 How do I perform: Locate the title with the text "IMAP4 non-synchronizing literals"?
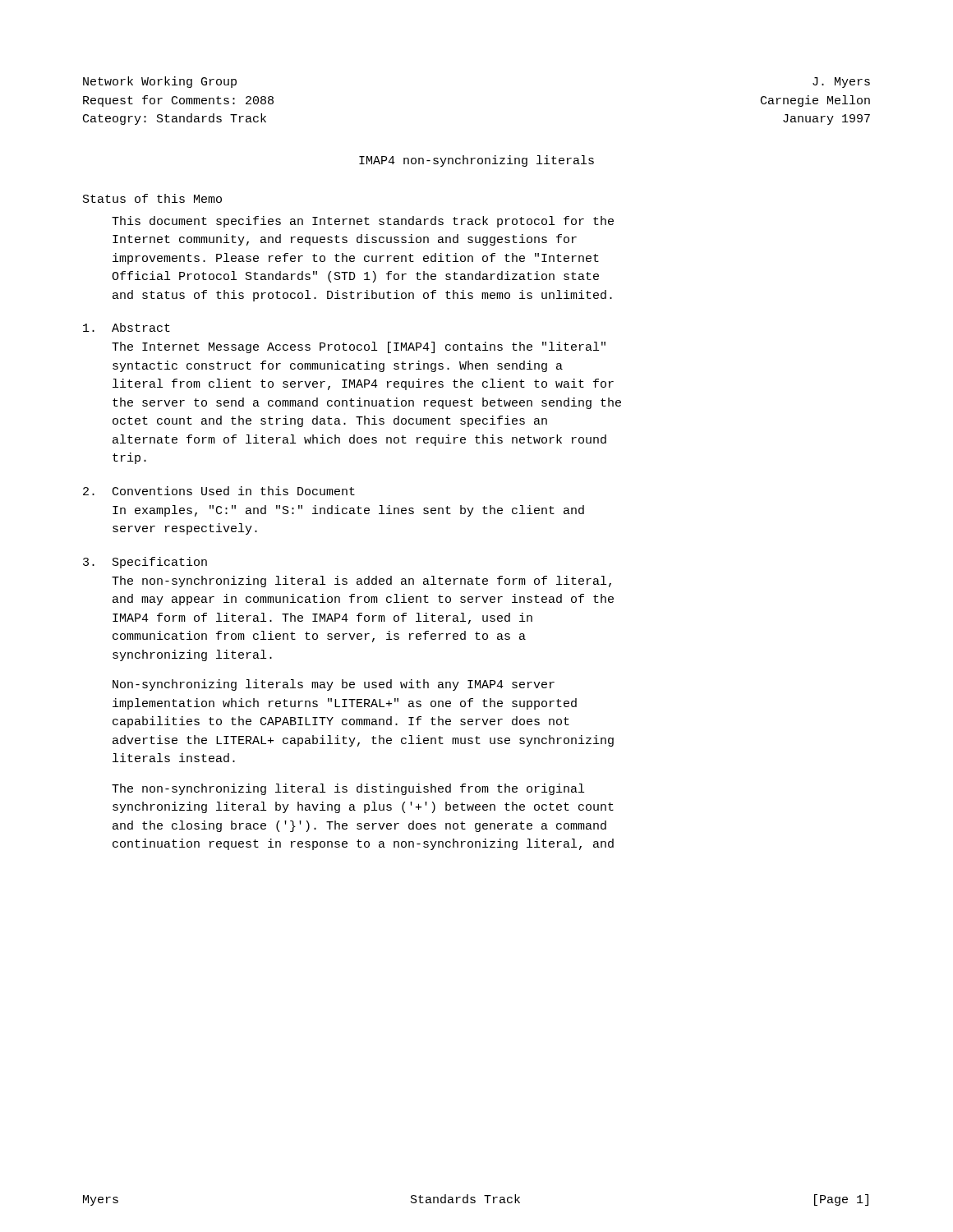pyautogui.click(x=476, y=161)
